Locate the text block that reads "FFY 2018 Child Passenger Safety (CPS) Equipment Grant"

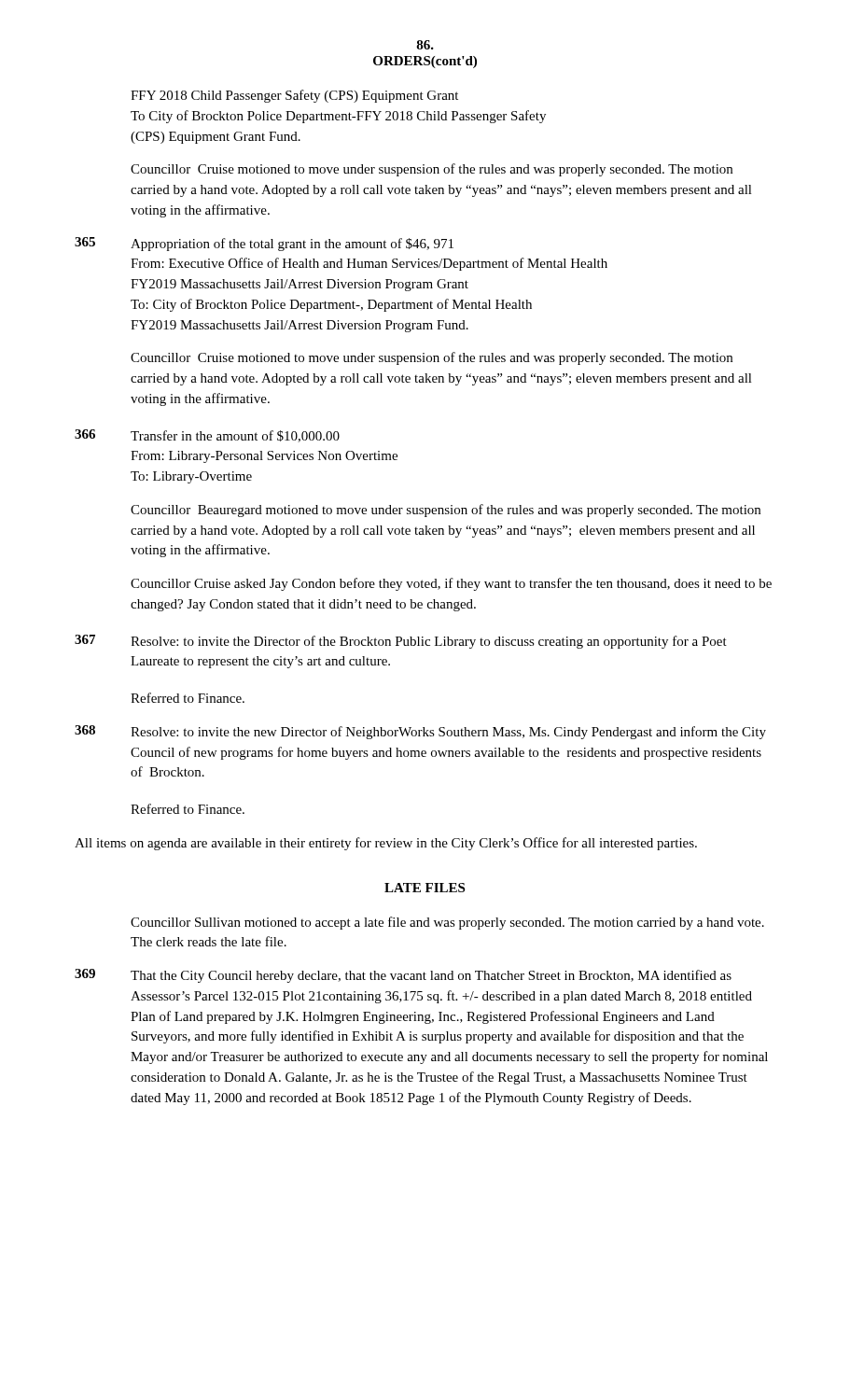coord(338,115)
